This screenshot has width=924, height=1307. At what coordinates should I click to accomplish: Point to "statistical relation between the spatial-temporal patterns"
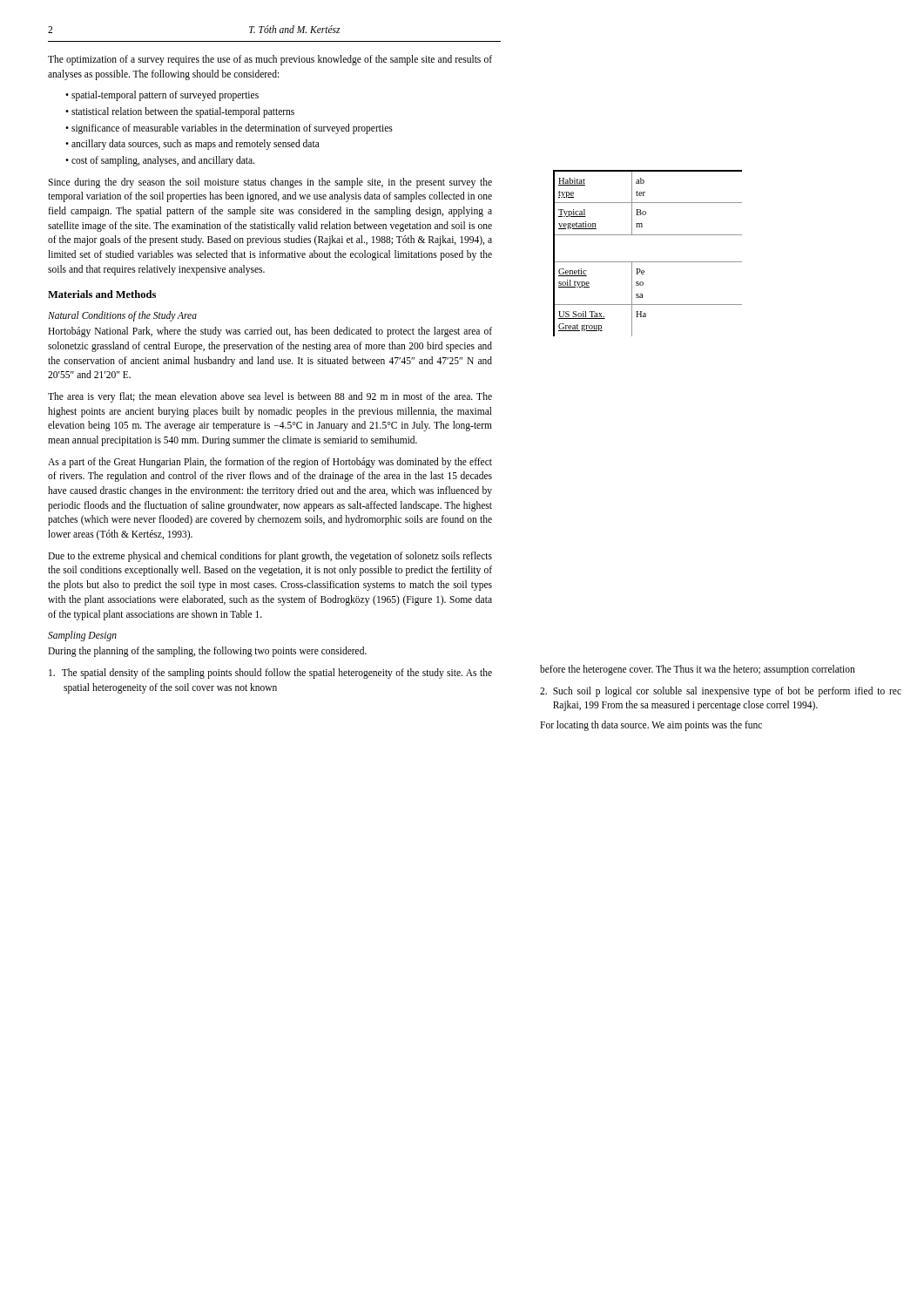click(x=183, y=111)
